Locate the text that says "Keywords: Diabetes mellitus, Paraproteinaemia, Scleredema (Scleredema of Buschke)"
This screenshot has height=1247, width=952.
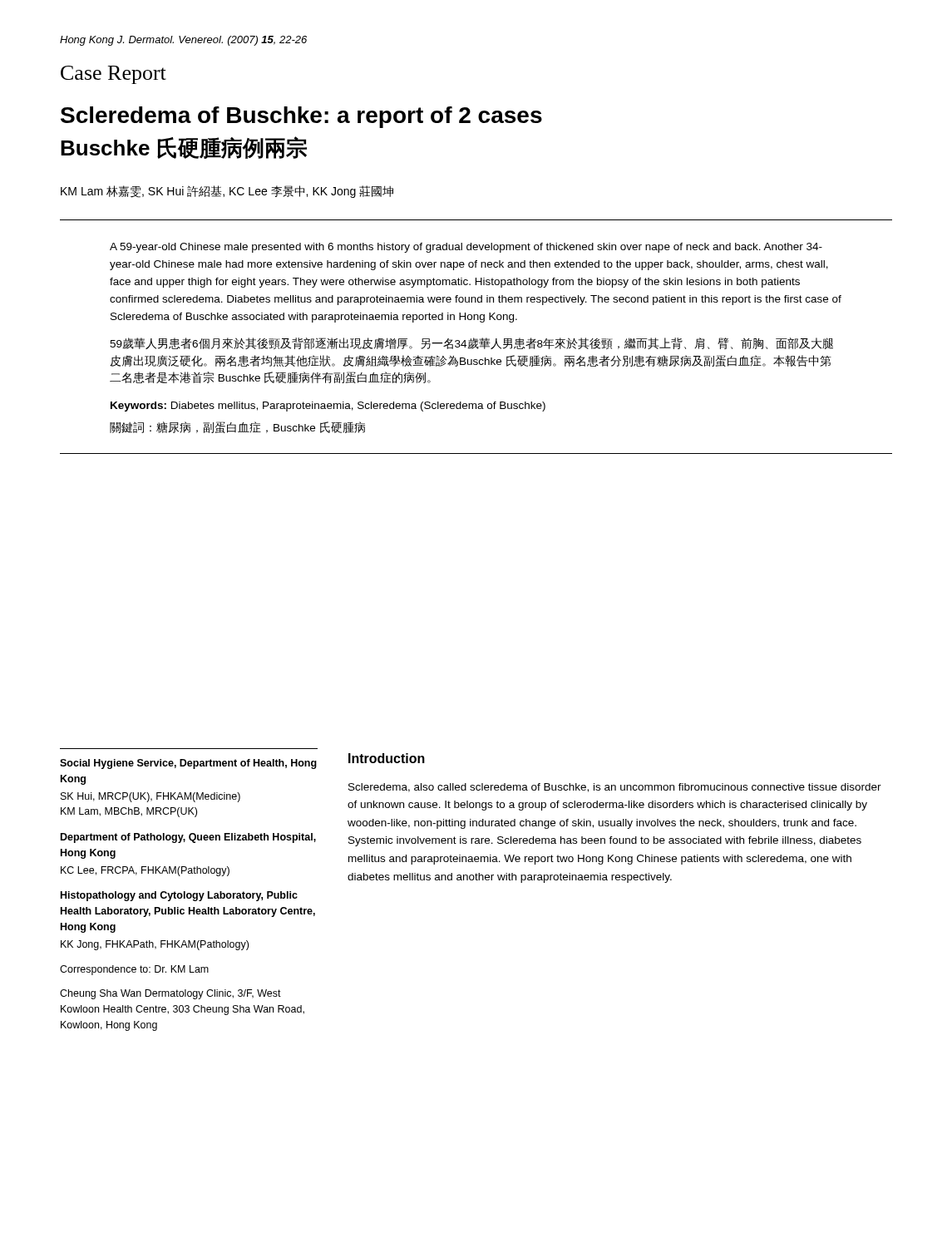pyautogui.click(x=328, y=406)
